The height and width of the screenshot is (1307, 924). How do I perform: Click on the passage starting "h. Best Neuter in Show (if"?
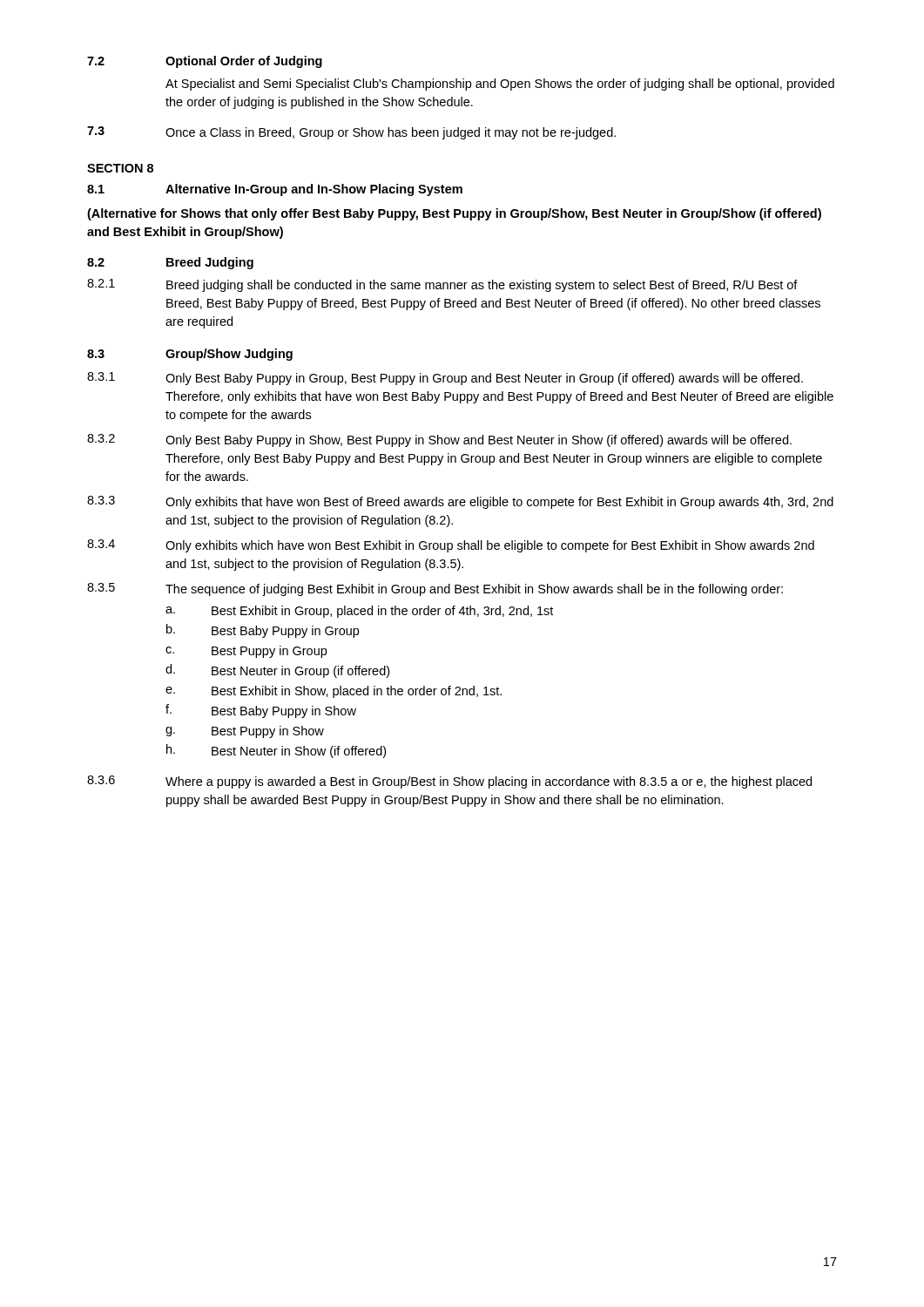[276, 751]
